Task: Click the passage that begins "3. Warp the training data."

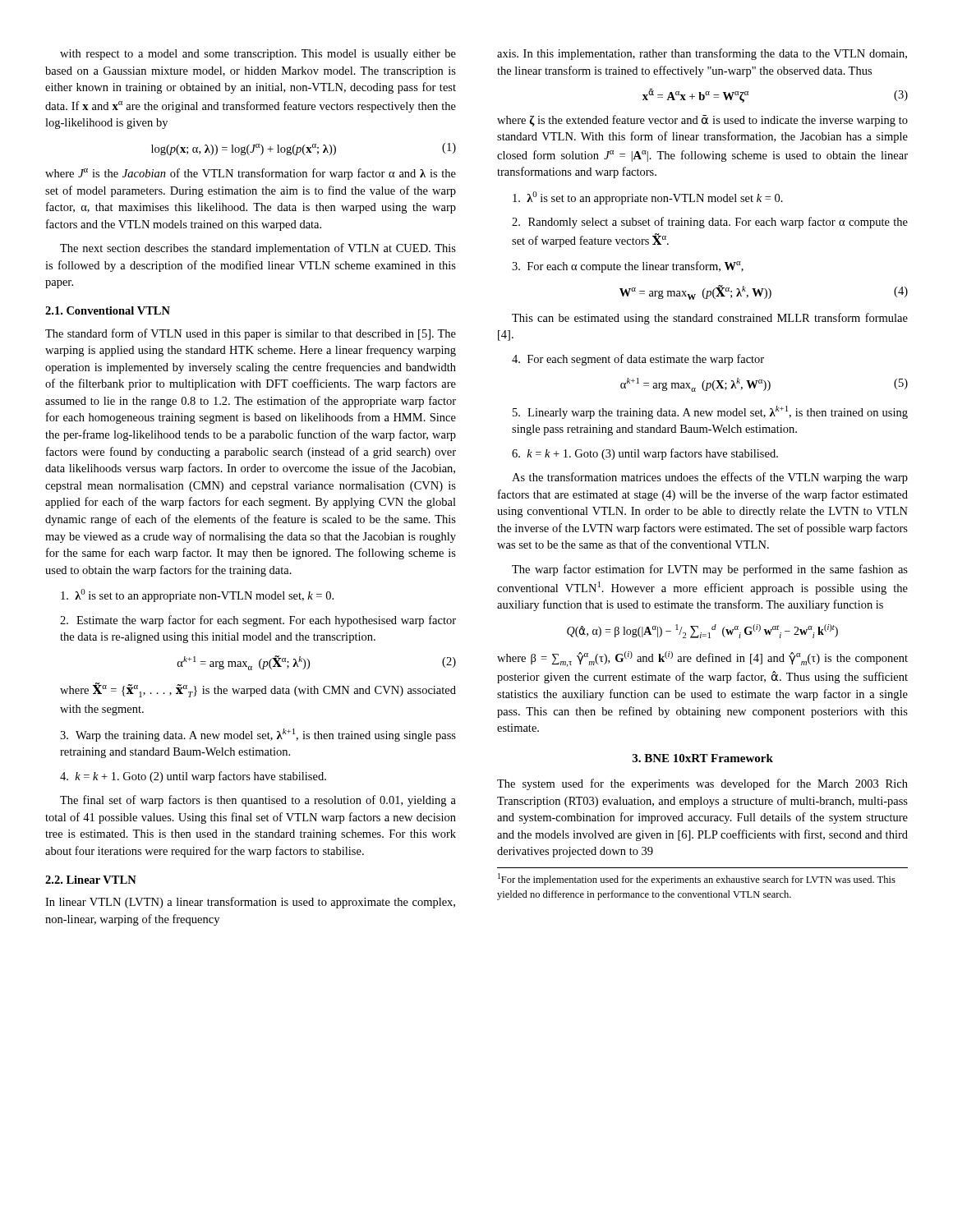Action: [251, 743]
